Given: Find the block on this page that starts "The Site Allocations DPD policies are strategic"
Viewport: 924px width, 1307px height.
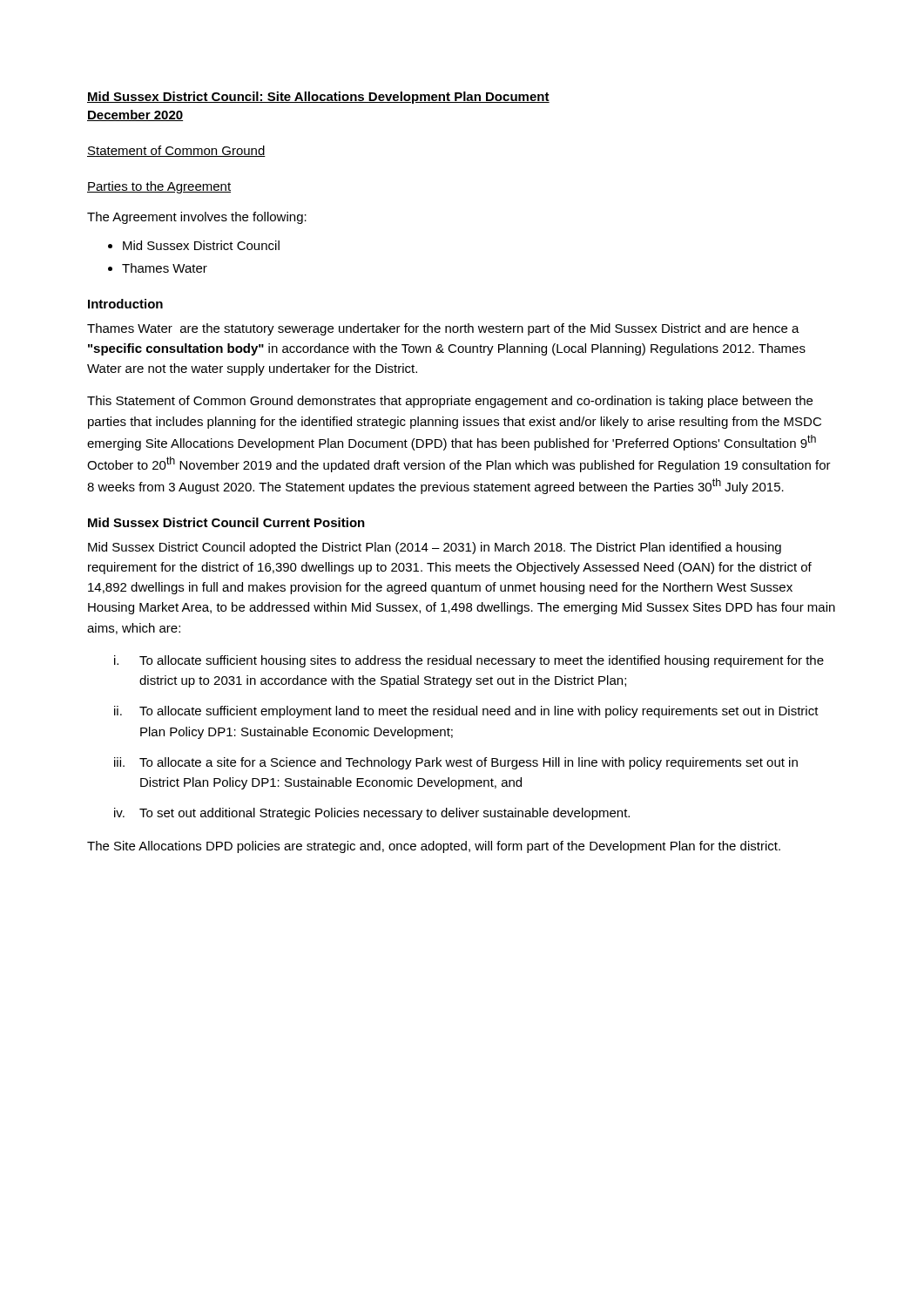Looking at the screenshot, I should (x=462, y=845).
